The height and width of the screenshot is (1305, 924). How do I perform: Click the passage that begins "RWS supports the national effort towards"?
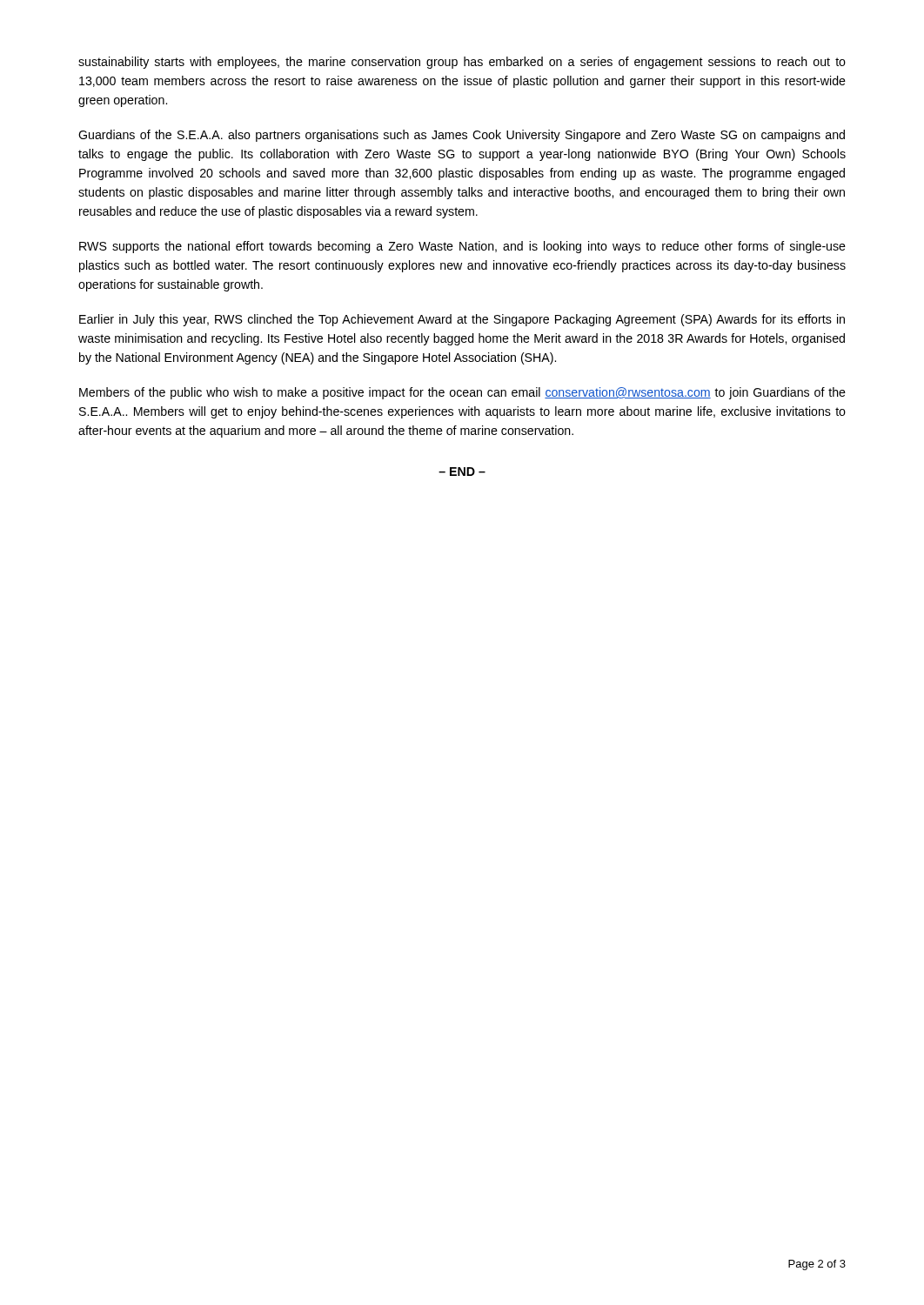(x=462, y=265)
